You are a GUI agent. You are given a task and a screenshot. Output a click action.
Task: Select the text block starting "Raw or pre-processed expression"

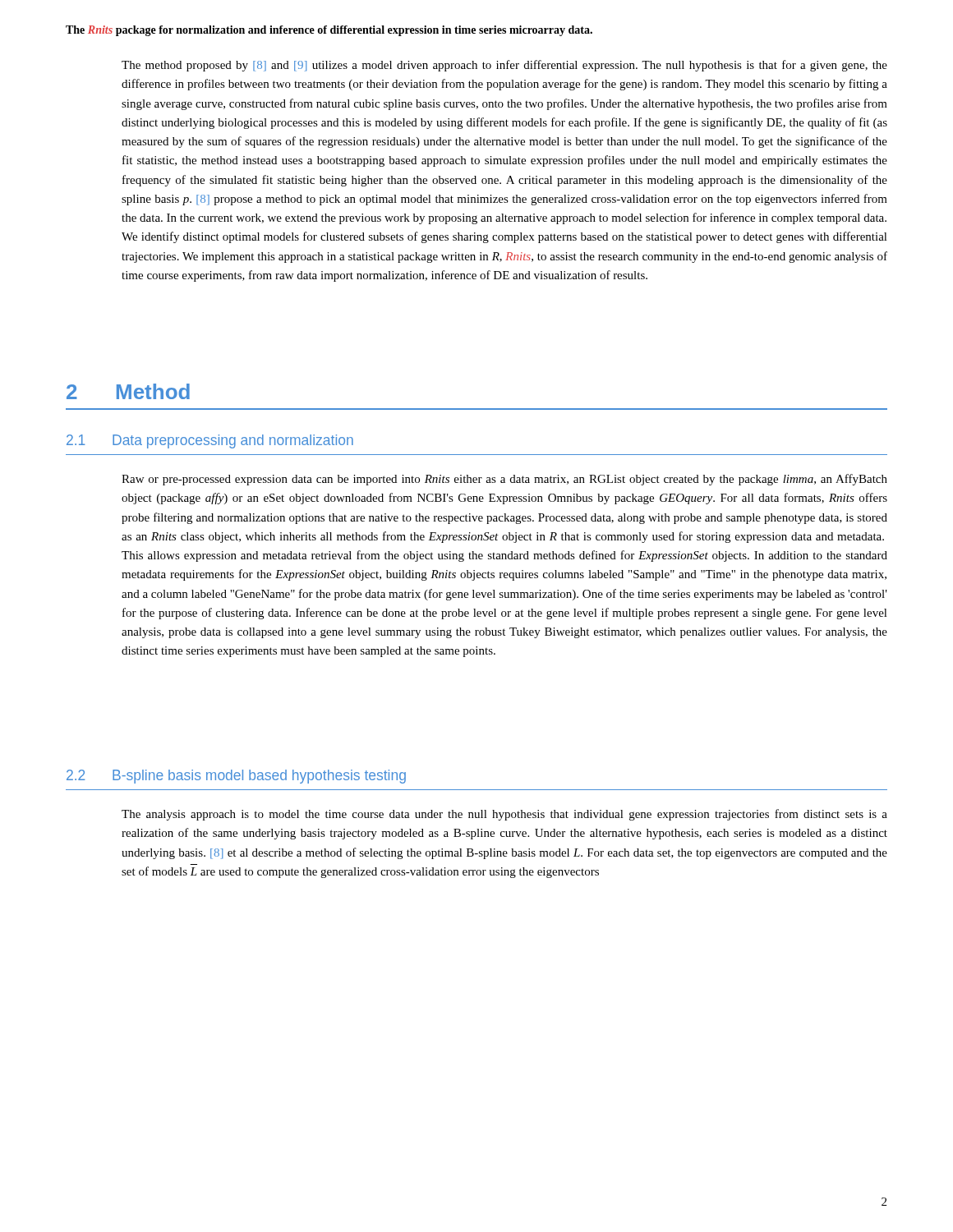point(504,565)
